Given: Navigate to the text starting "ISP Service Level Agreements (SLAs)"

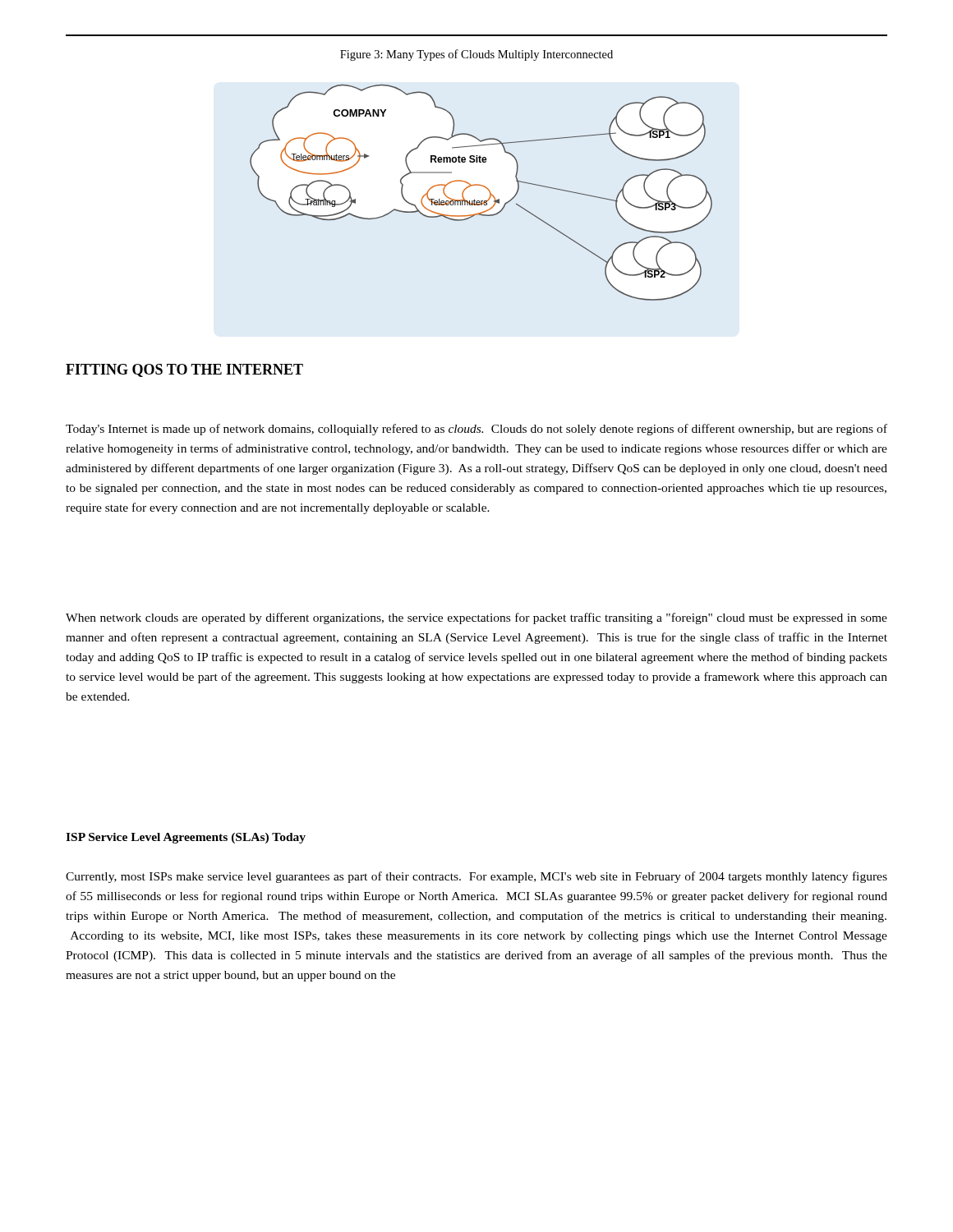Looking at the screenshot, I should (x=186, y=838).
